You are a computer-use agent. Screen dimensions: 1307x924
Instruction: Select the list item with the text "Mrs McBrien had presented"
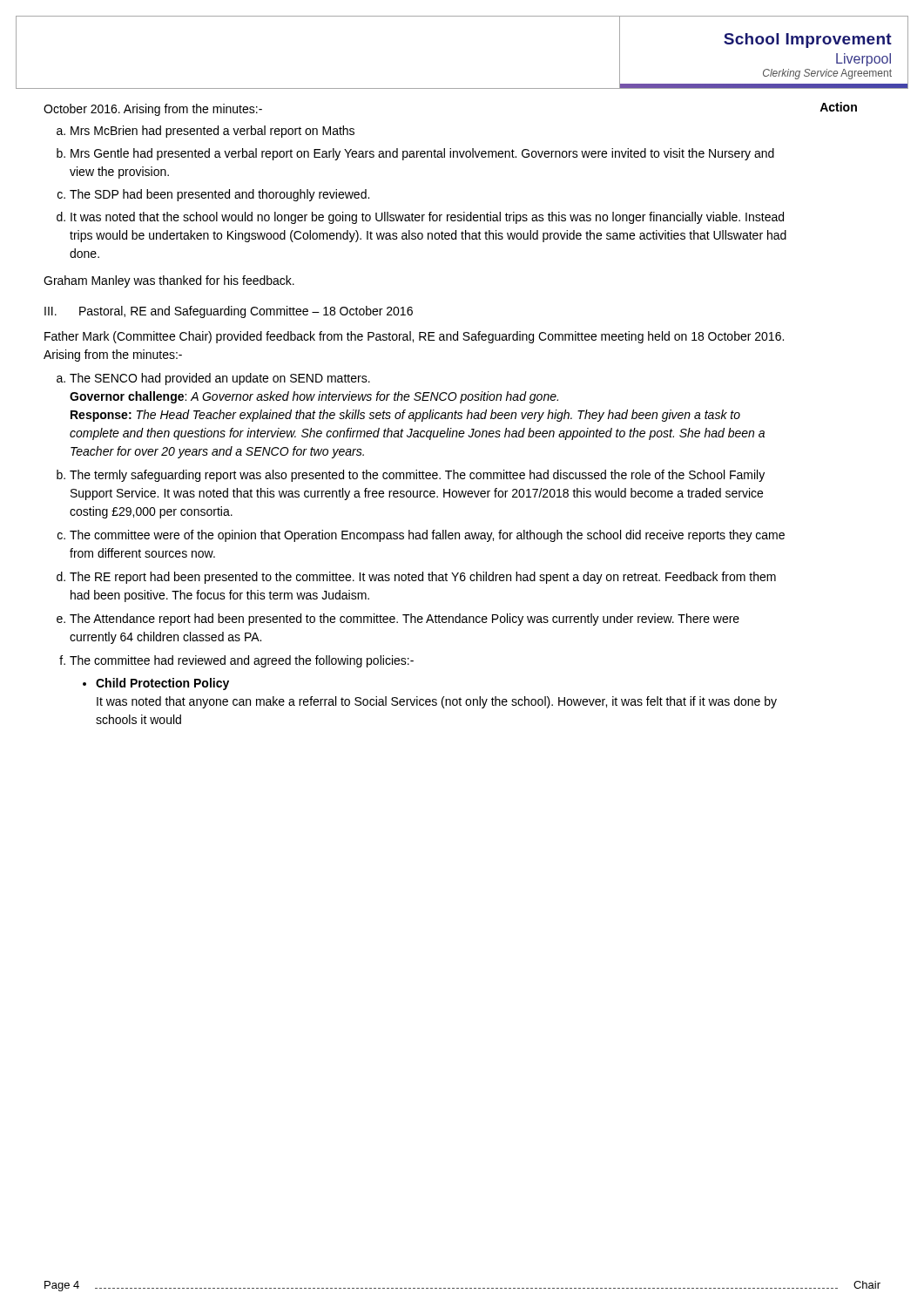212,131
